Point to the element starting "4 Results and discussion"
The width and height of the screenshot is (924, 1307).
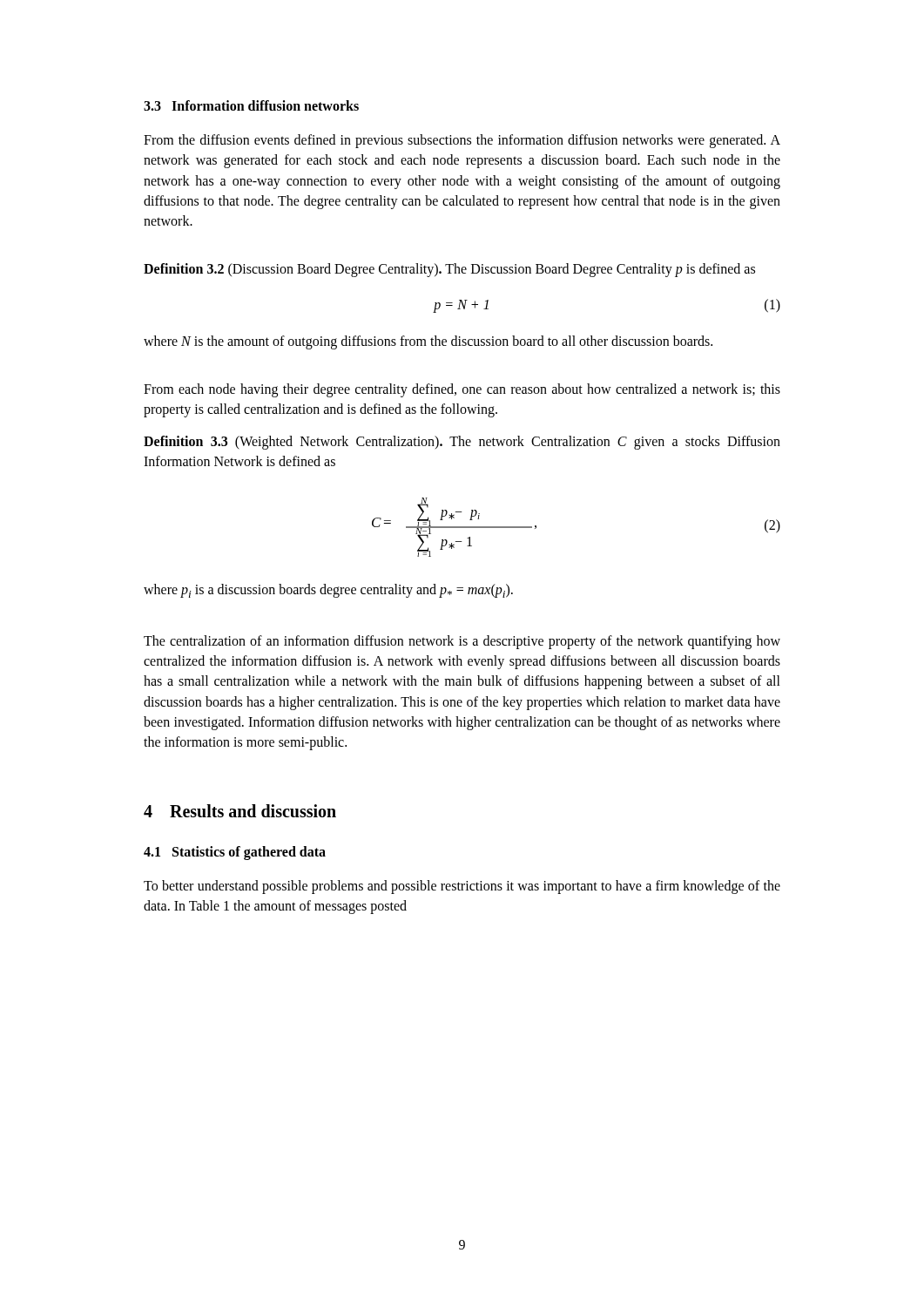pyautogui.click(x=240, y=811)
